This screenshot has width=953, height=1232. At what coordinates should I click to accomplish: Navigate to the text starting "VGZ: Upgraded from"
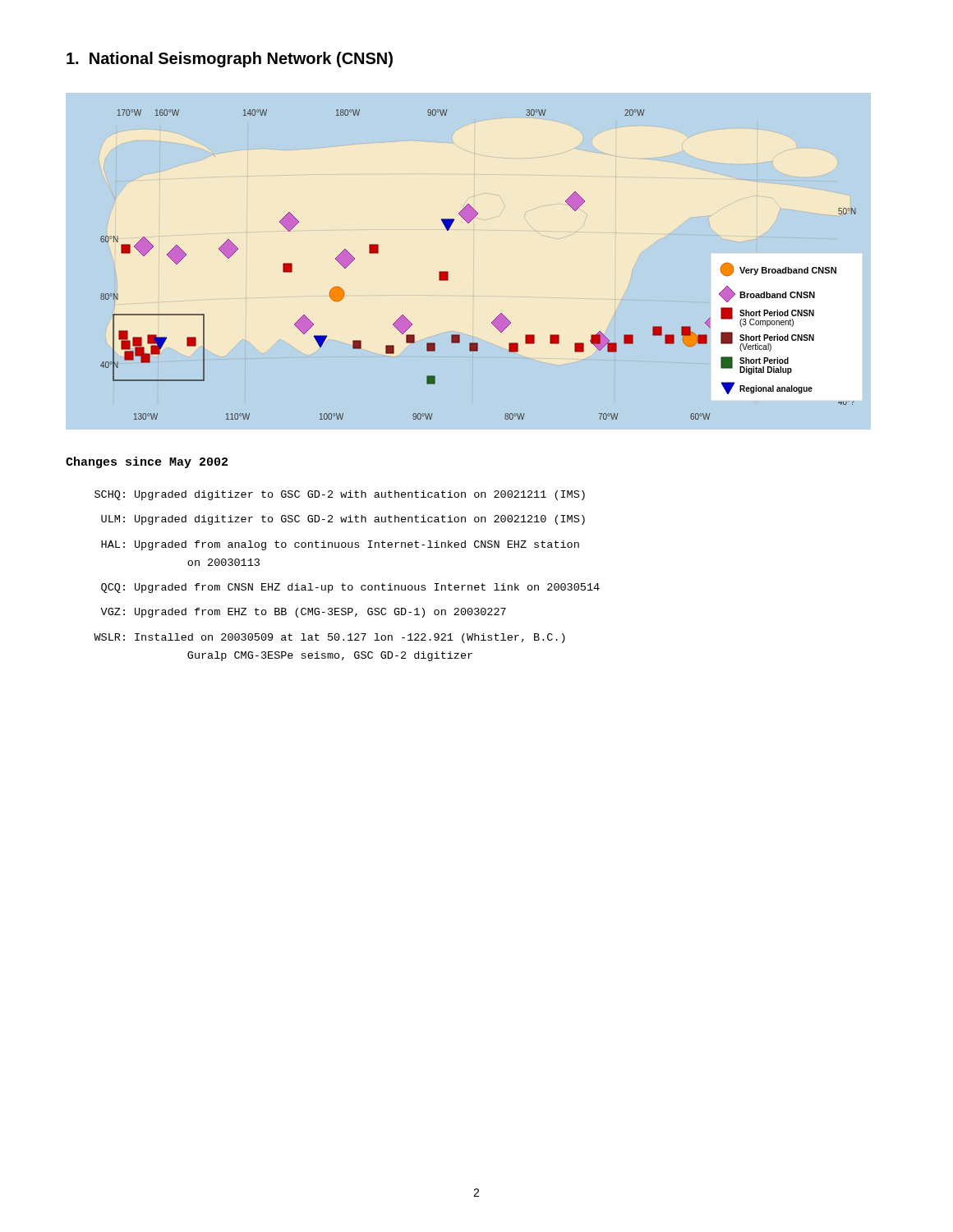pos(286,613)
